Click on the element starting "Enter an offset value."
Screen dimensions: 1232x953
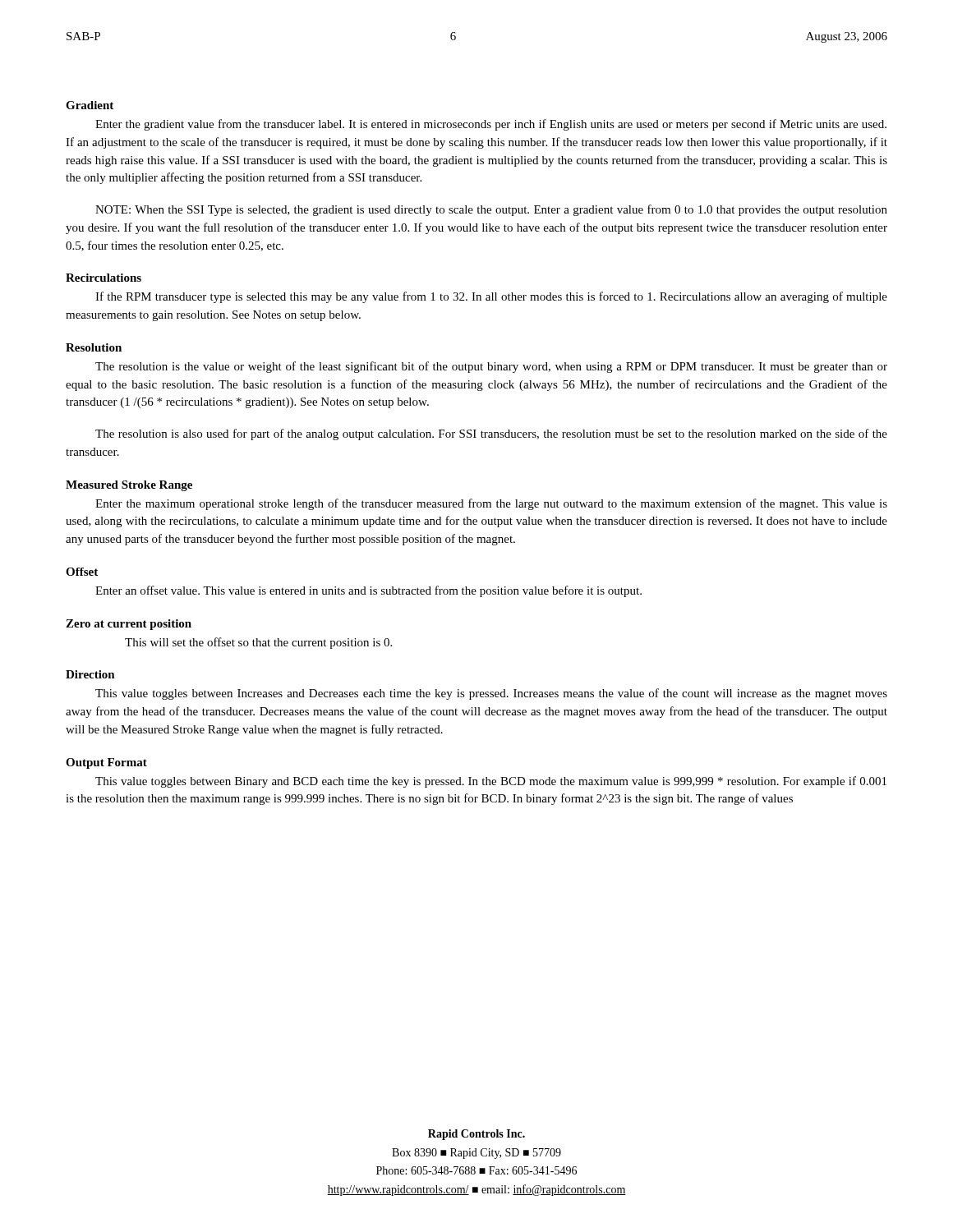[x=476, y=591]
